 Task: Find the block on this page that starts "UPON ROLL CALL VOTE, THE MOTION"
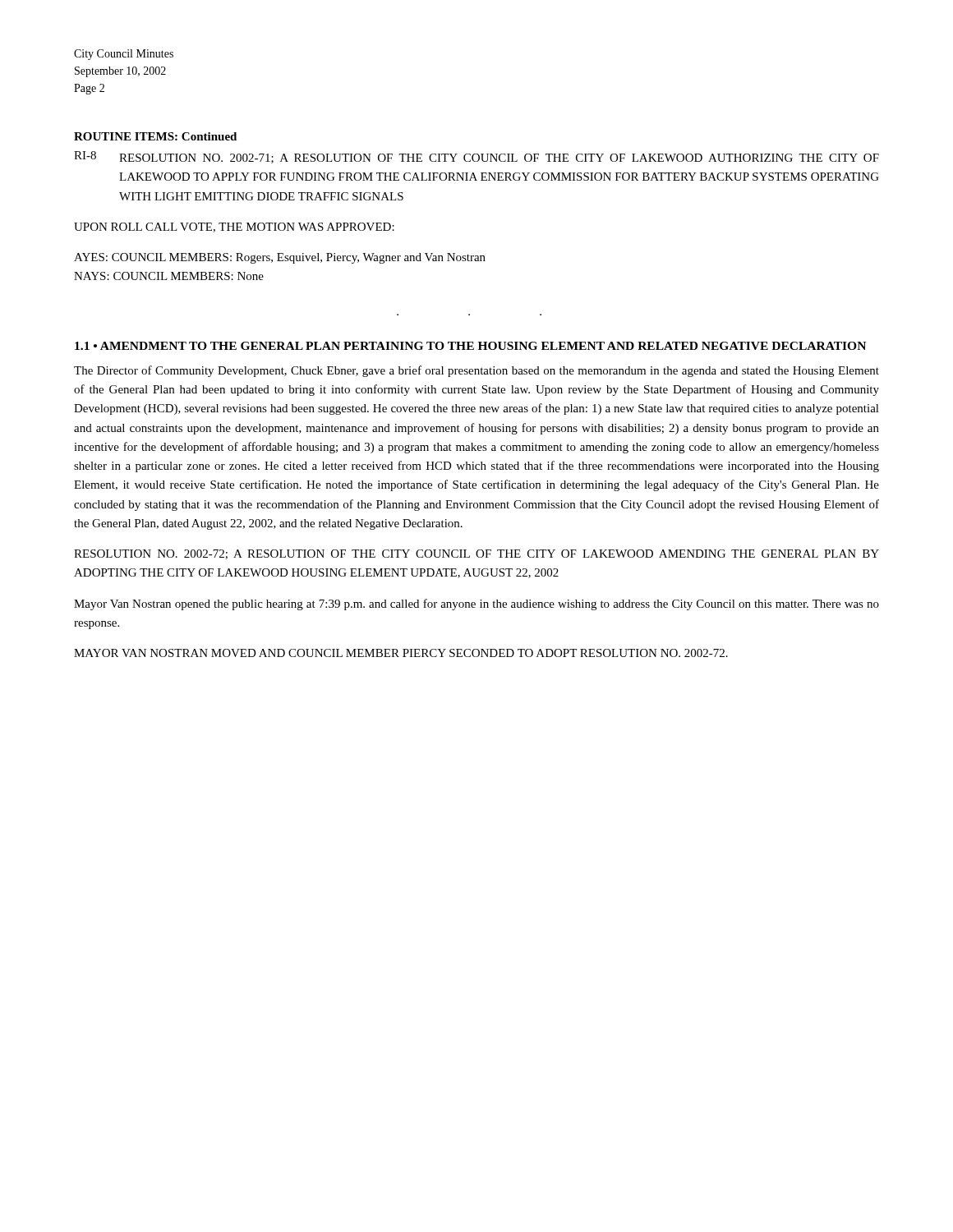[234, 227]
